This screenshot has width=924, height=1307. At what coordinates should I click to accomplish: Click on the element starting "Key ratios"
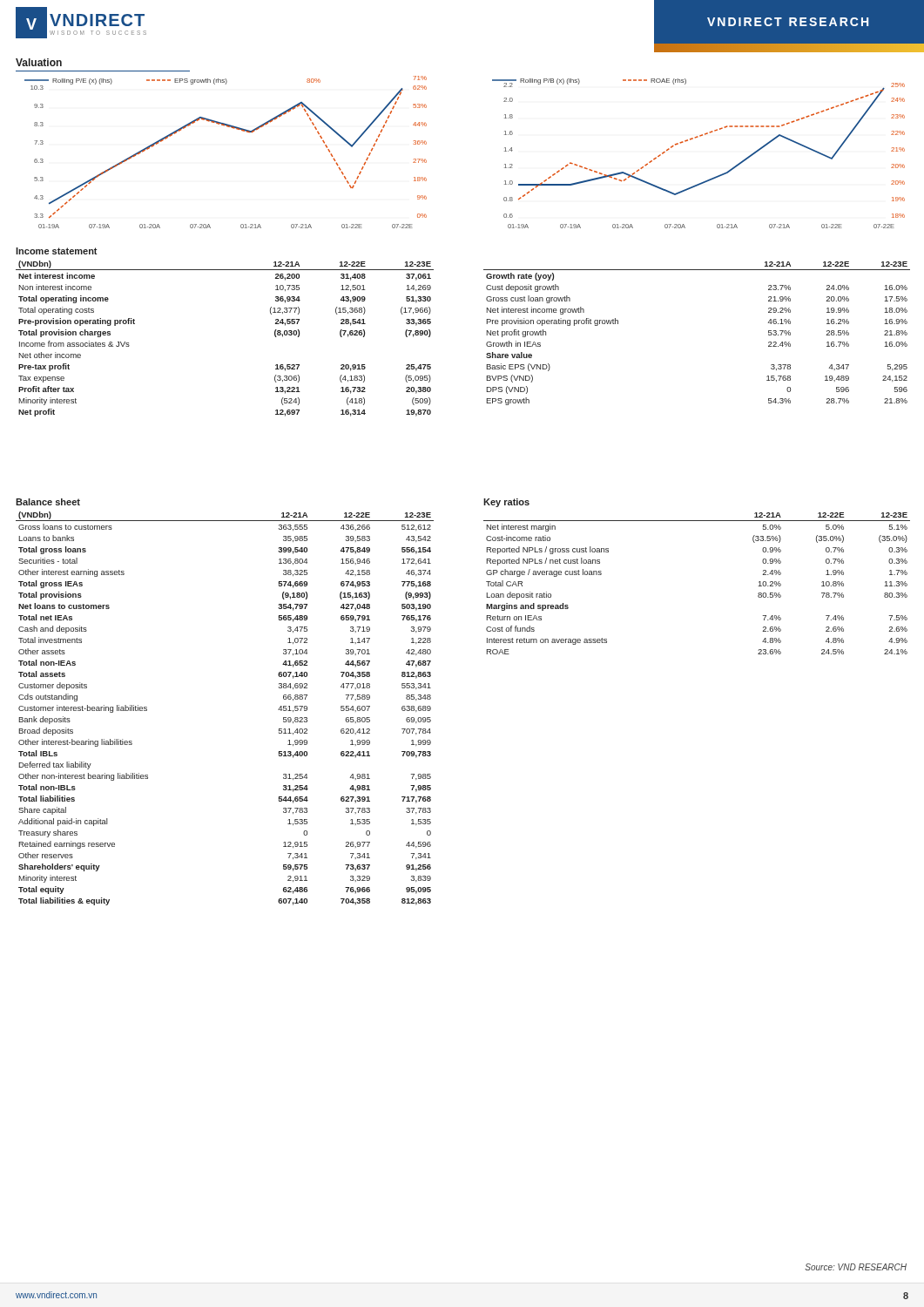coord(506,502)
